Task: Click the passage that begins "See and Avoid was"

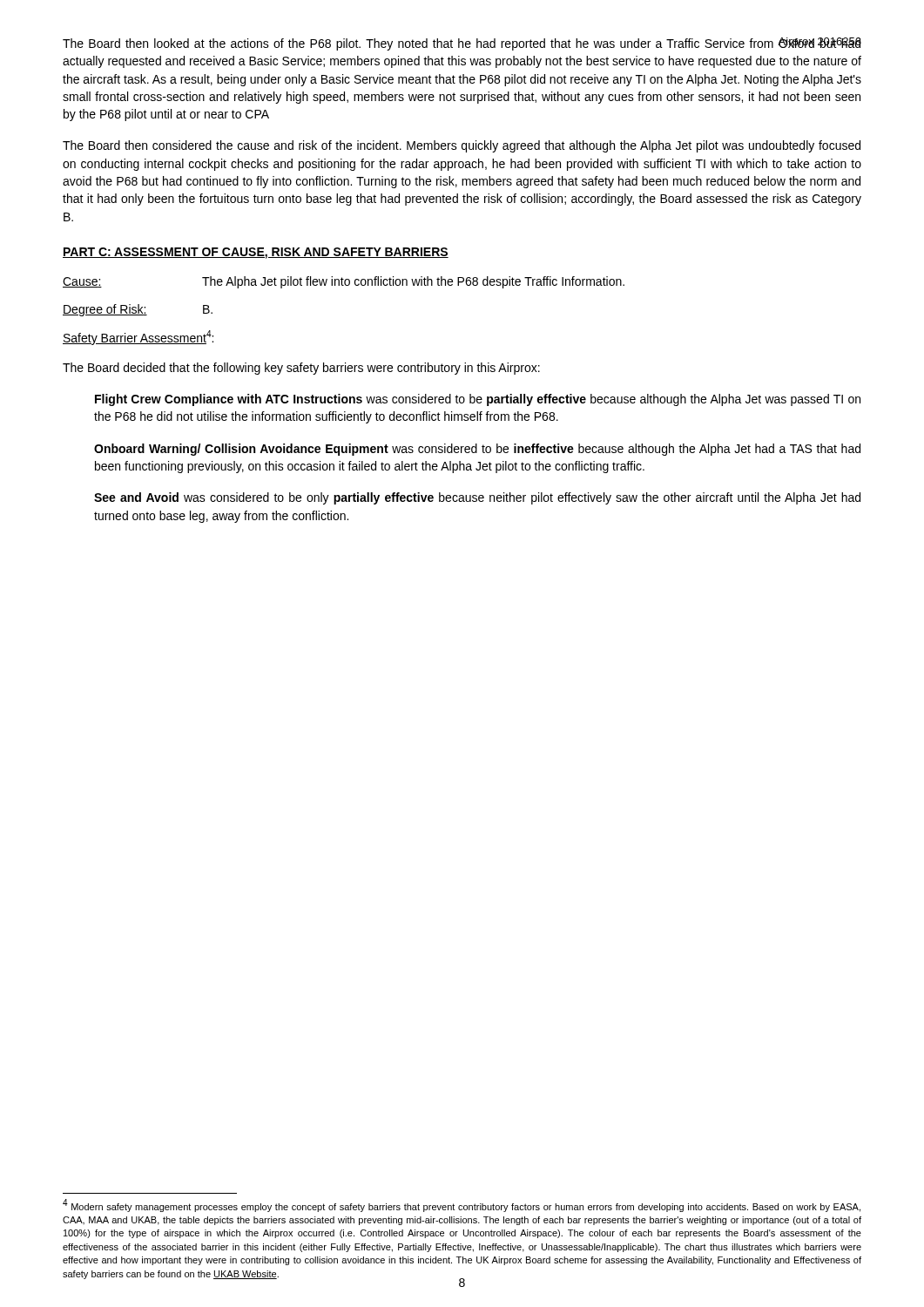Action: click(x=478, y=507)
